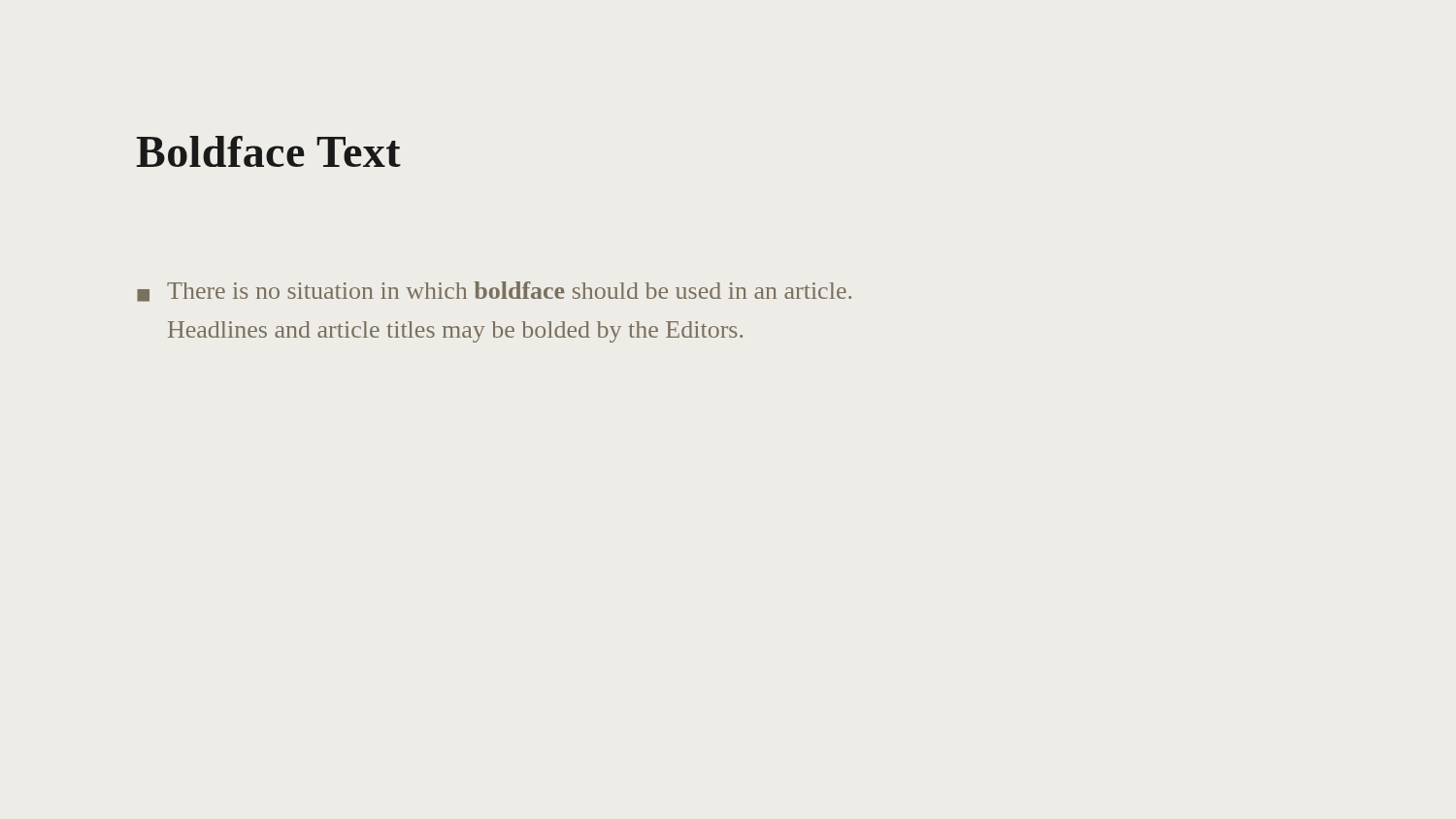Point to the region starting "Boldface Text"
Screen dimensions: 819x1456
coord(268,152)
